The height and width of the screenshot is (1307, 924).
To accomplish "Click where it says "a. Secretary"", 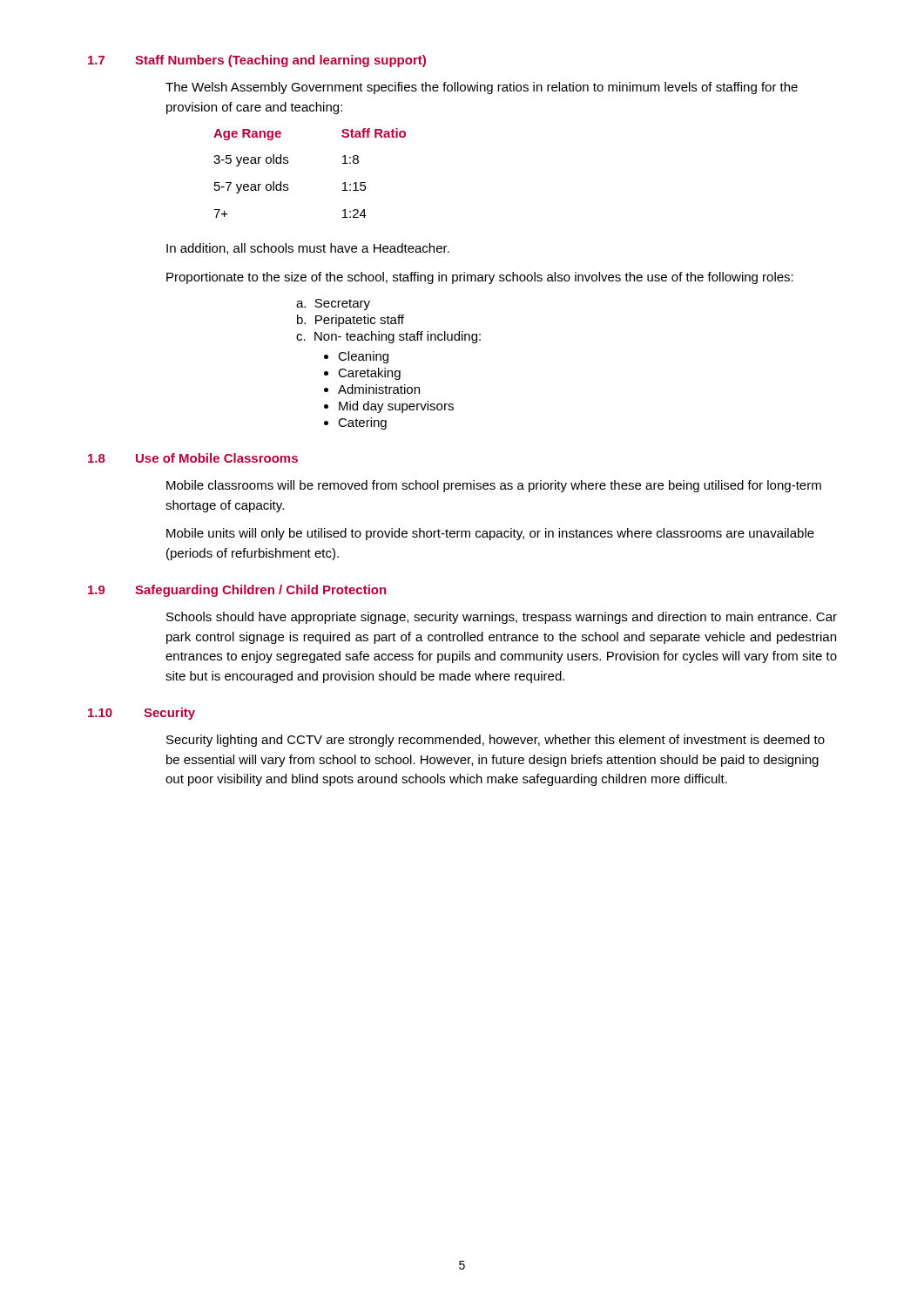I will (333, 303).
